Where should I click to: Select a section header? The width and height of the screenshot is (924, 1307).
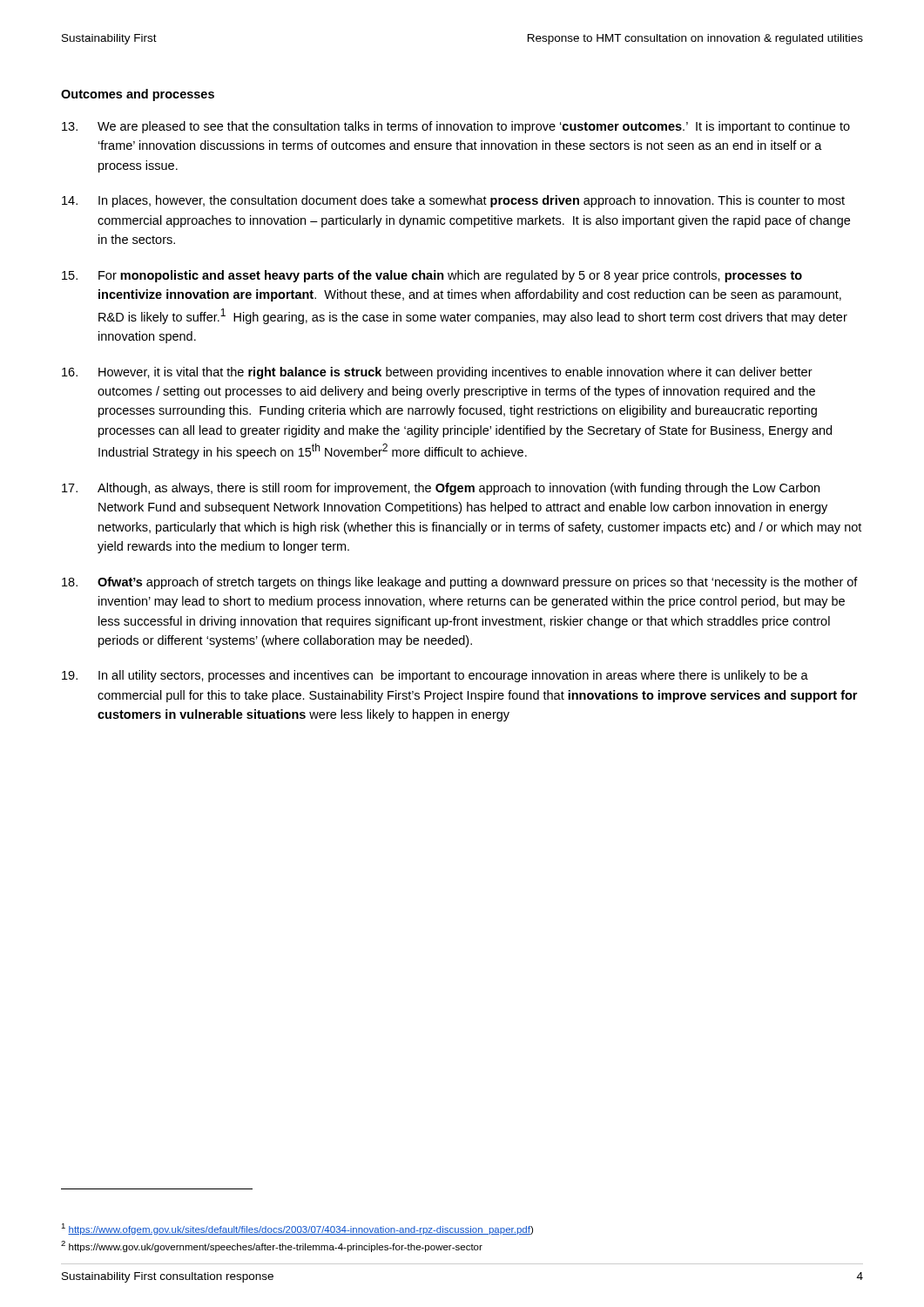[138, 94]
